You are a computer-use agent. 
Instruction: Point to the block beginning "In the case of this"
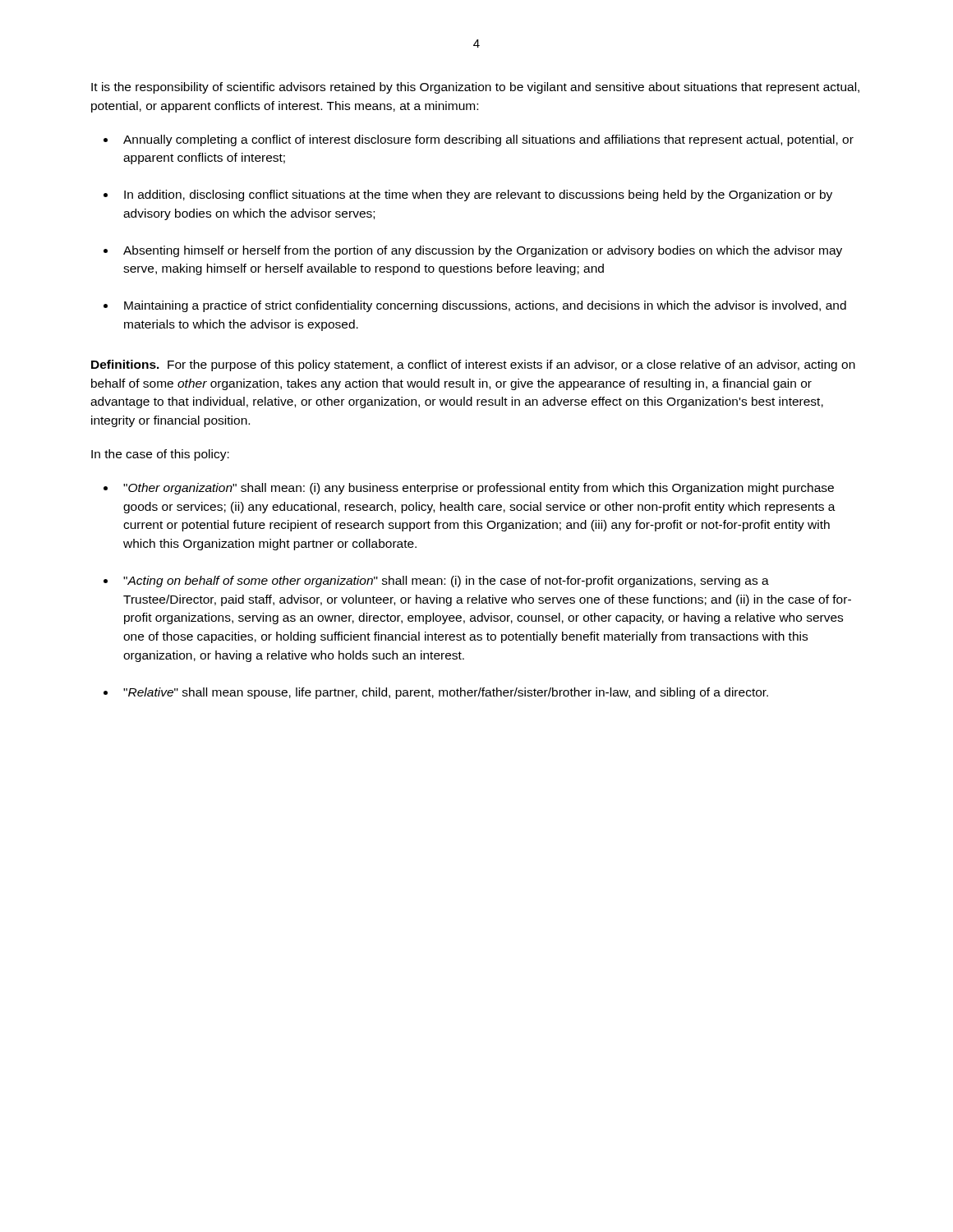[x=160, y=454]
